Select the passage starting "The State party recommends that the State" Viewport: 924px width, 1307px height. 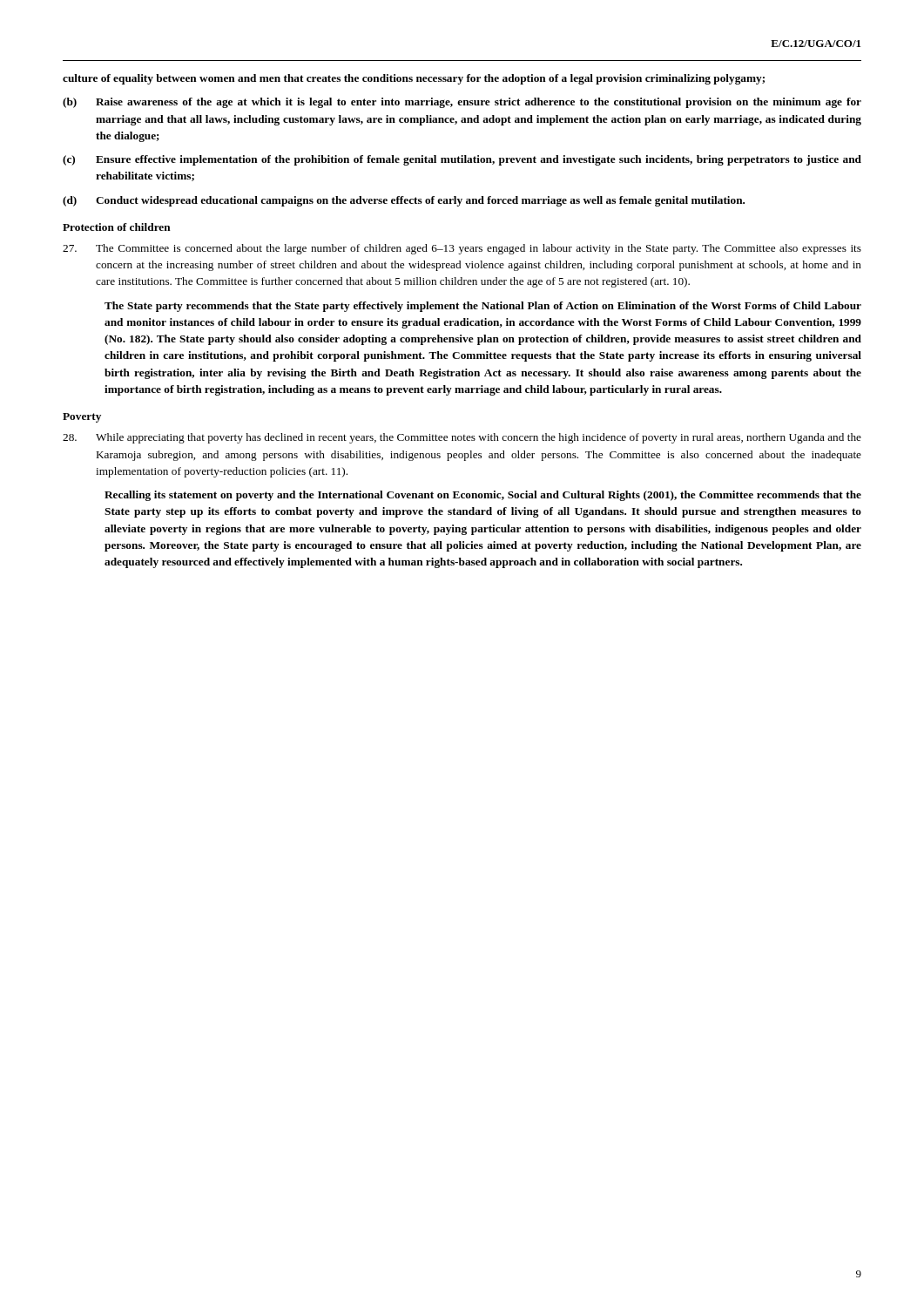tap(483, 347)
